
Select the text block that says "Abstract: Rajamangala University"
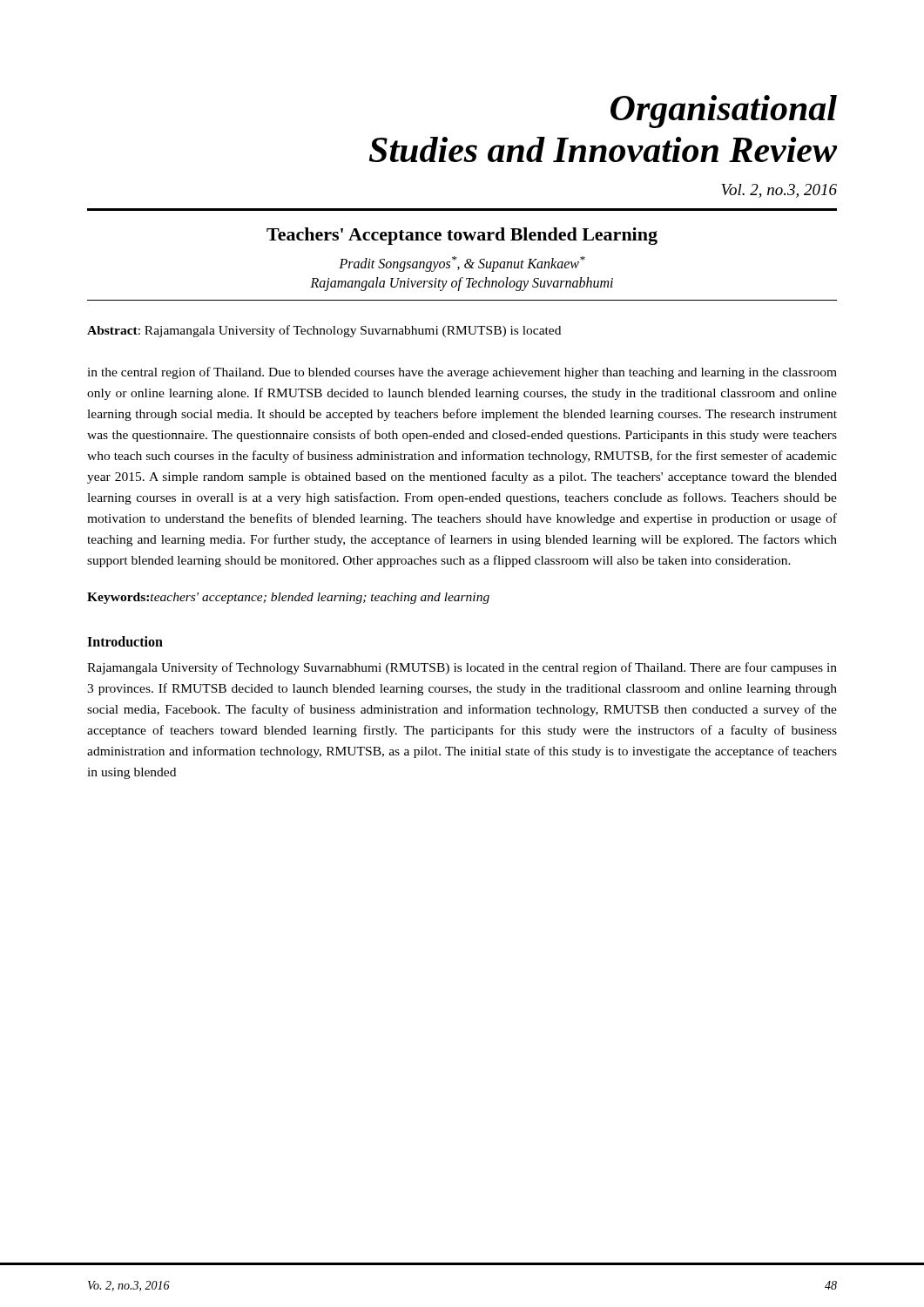click(462, 445)
